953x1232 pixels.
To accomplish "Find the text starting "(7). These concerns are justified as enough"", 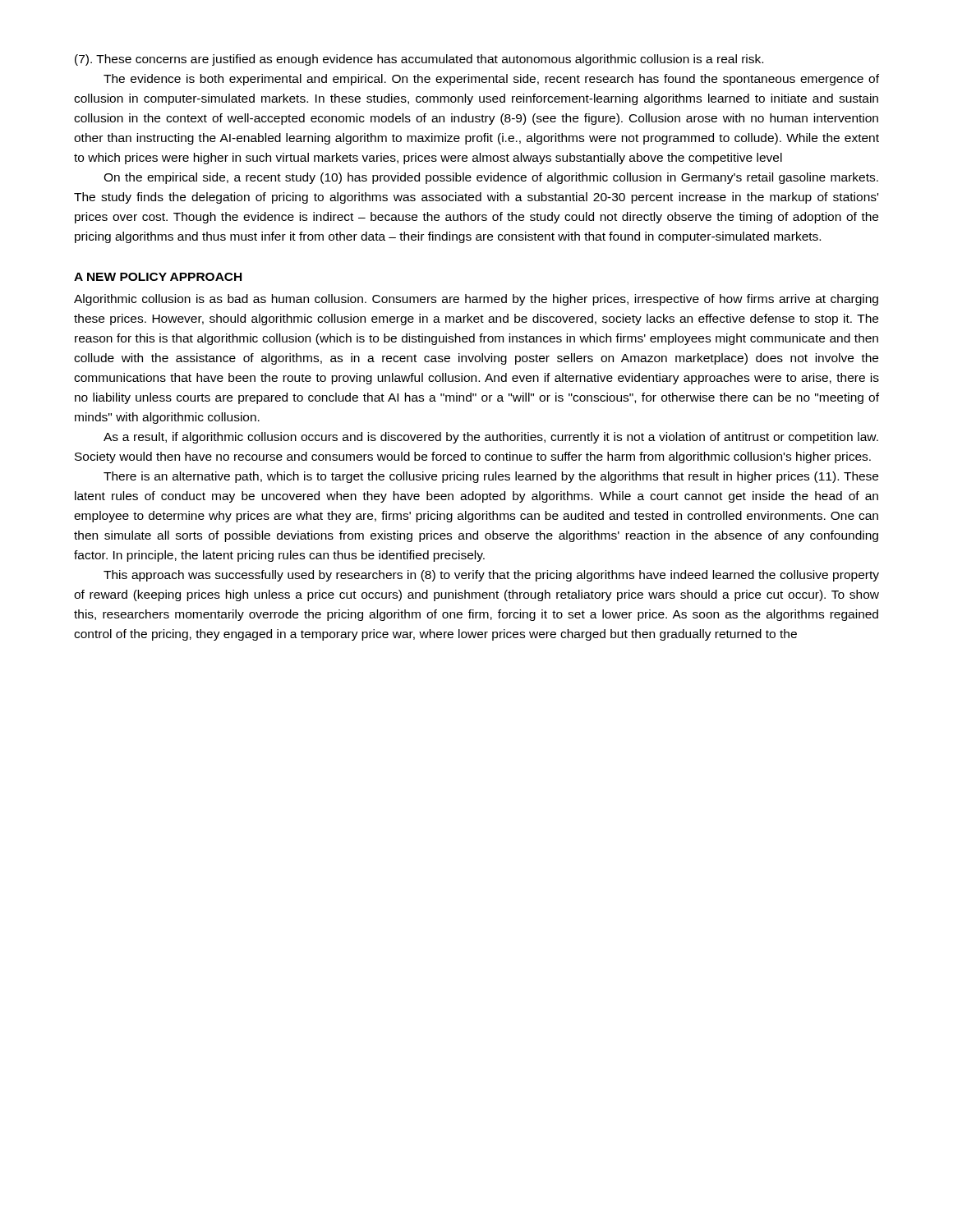I will (x=419, y=59).
